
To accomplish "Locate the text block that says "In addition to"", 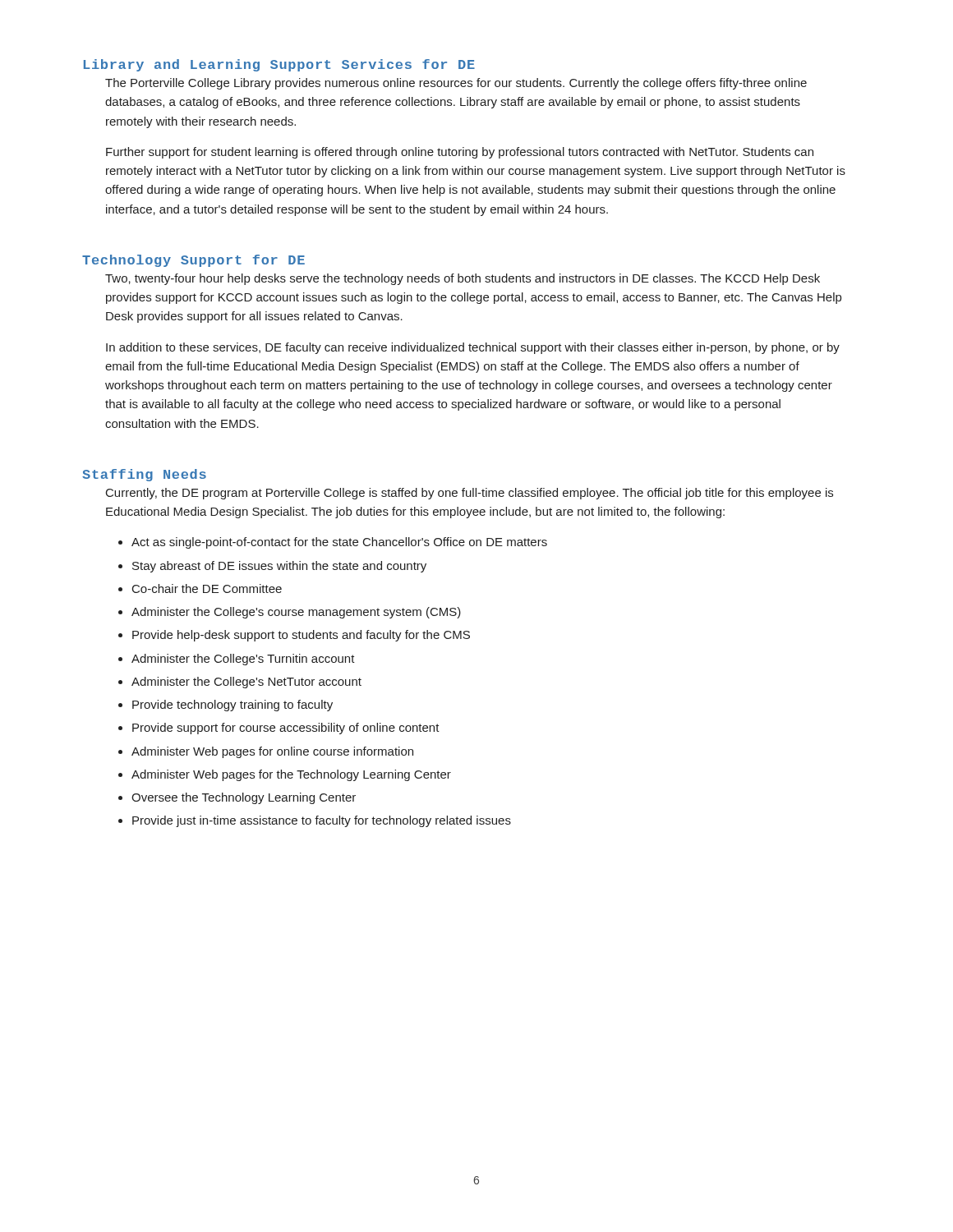I will [x=472, y=385].
